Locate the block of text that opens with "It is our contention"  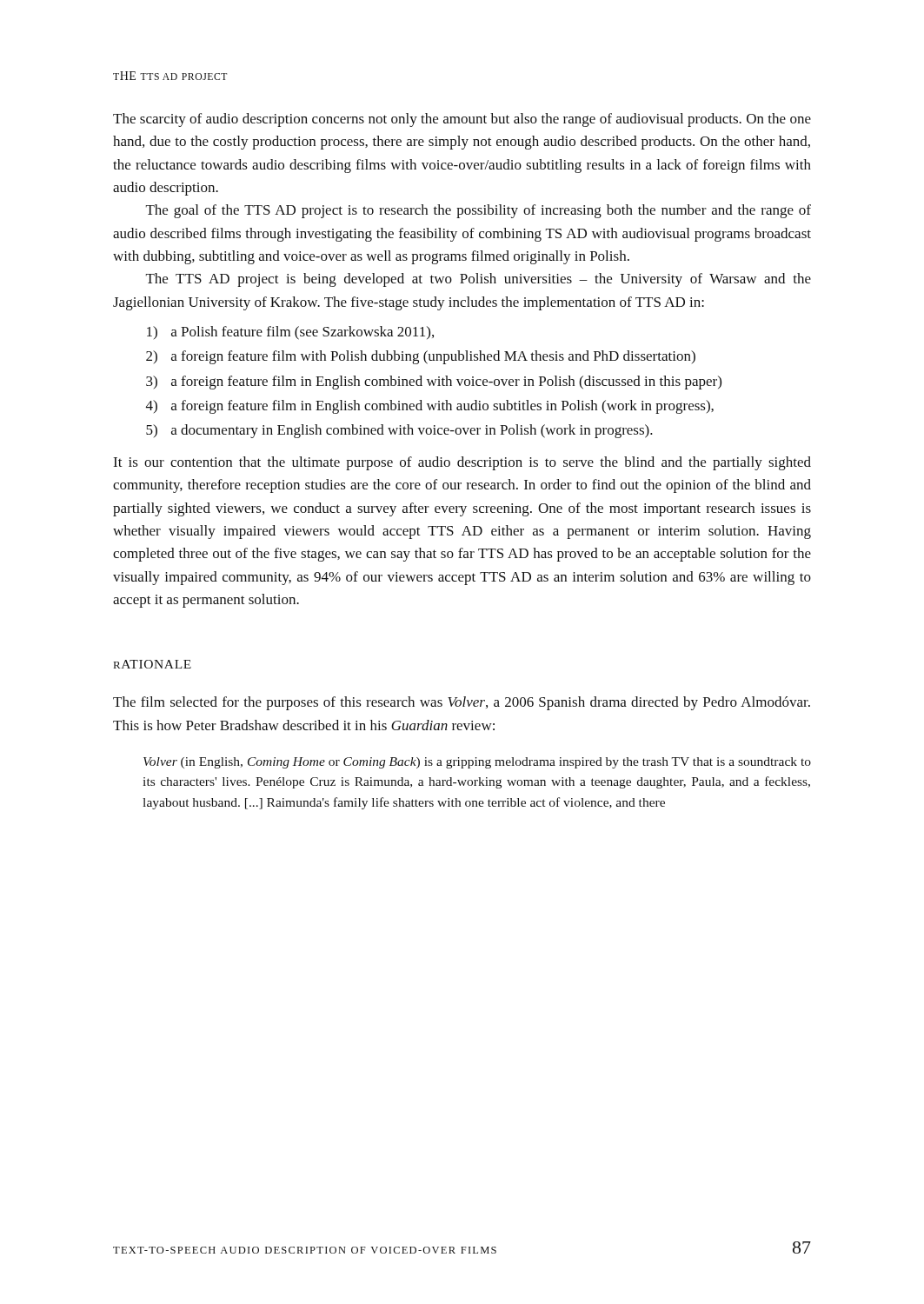[462, 531]
